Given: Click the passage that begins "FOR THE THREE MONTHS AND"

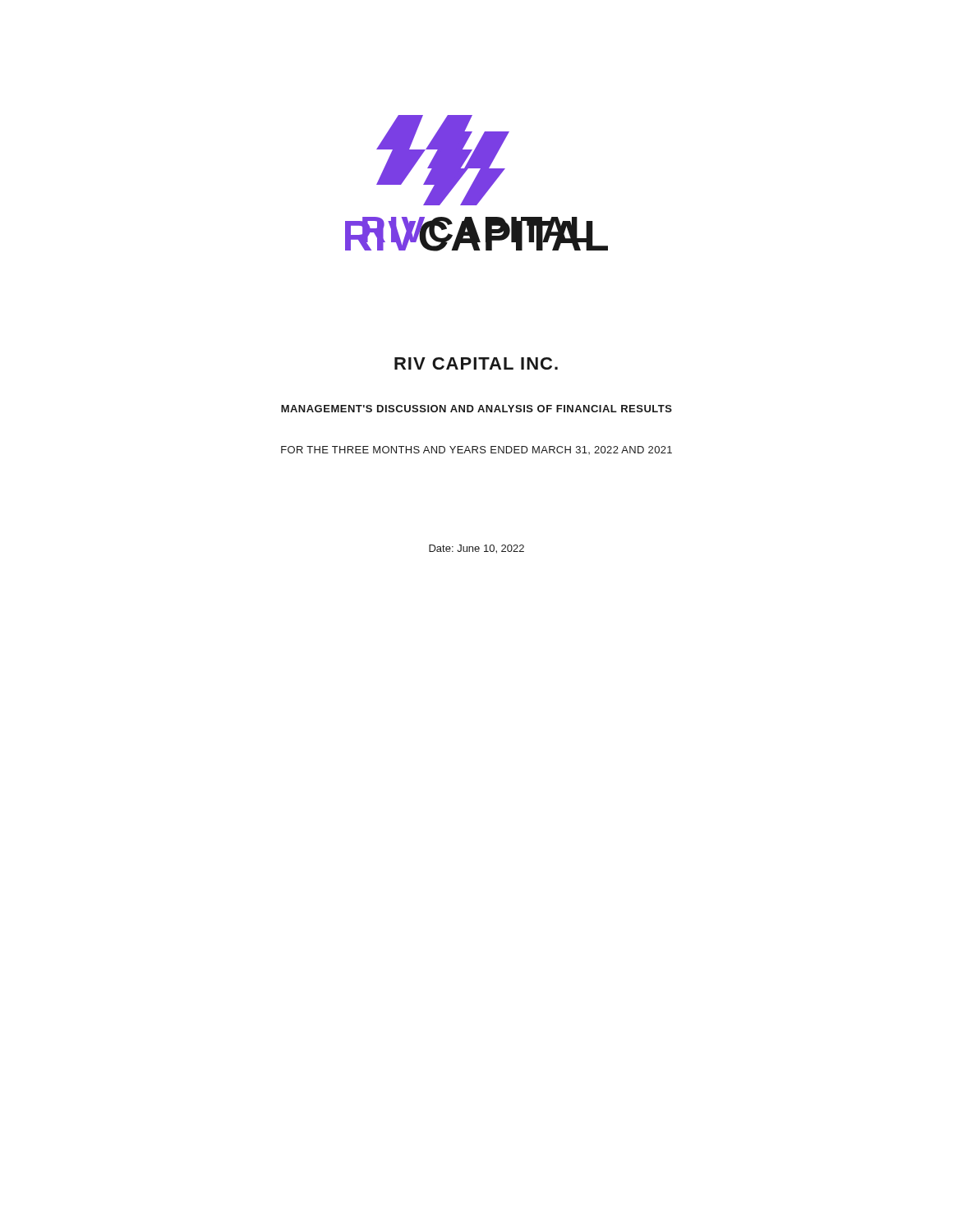Looking at the screenshot, I should [476, 450].
